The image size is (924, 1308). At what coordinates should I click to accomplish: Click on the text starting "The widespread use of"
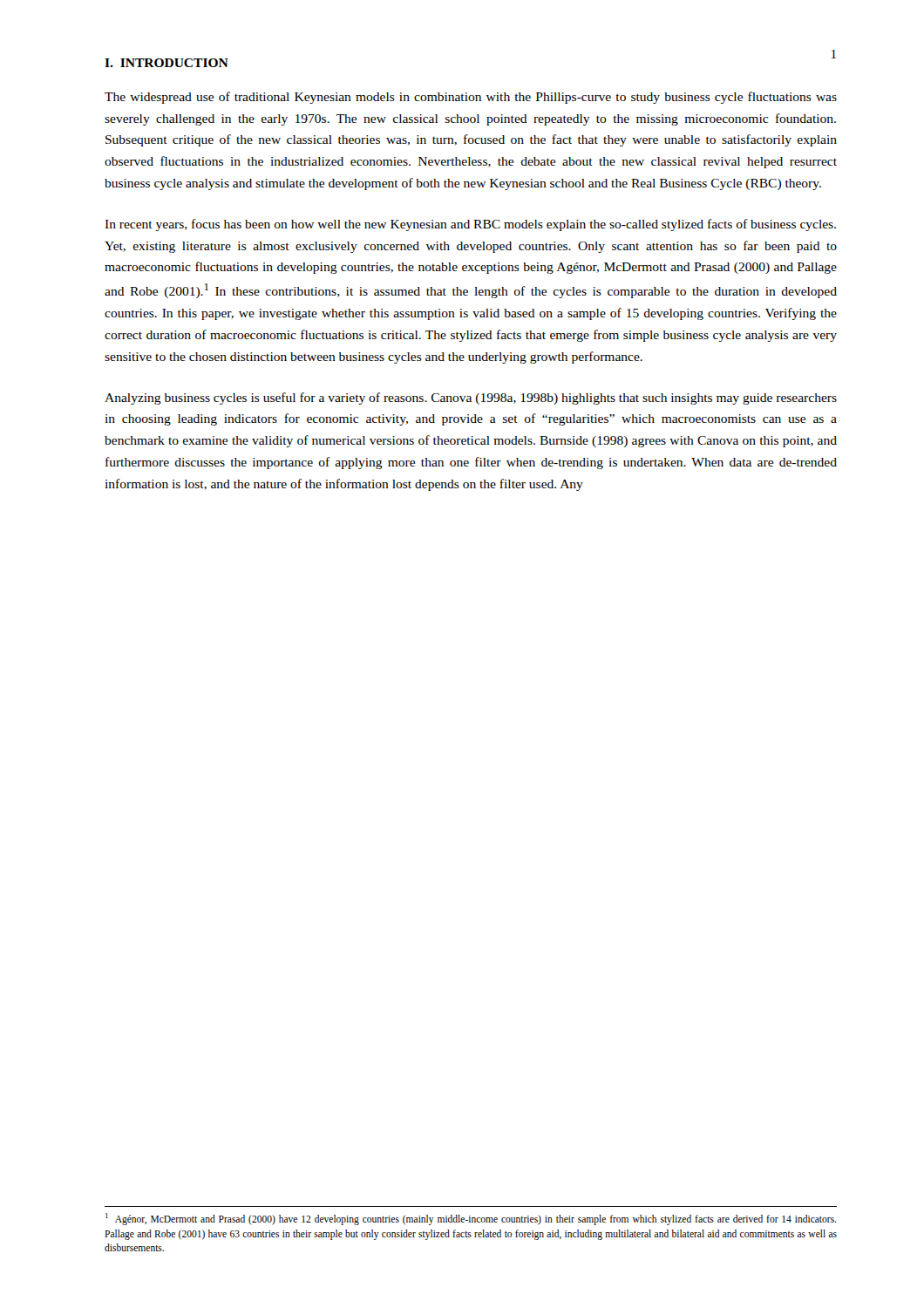point(471,139)
